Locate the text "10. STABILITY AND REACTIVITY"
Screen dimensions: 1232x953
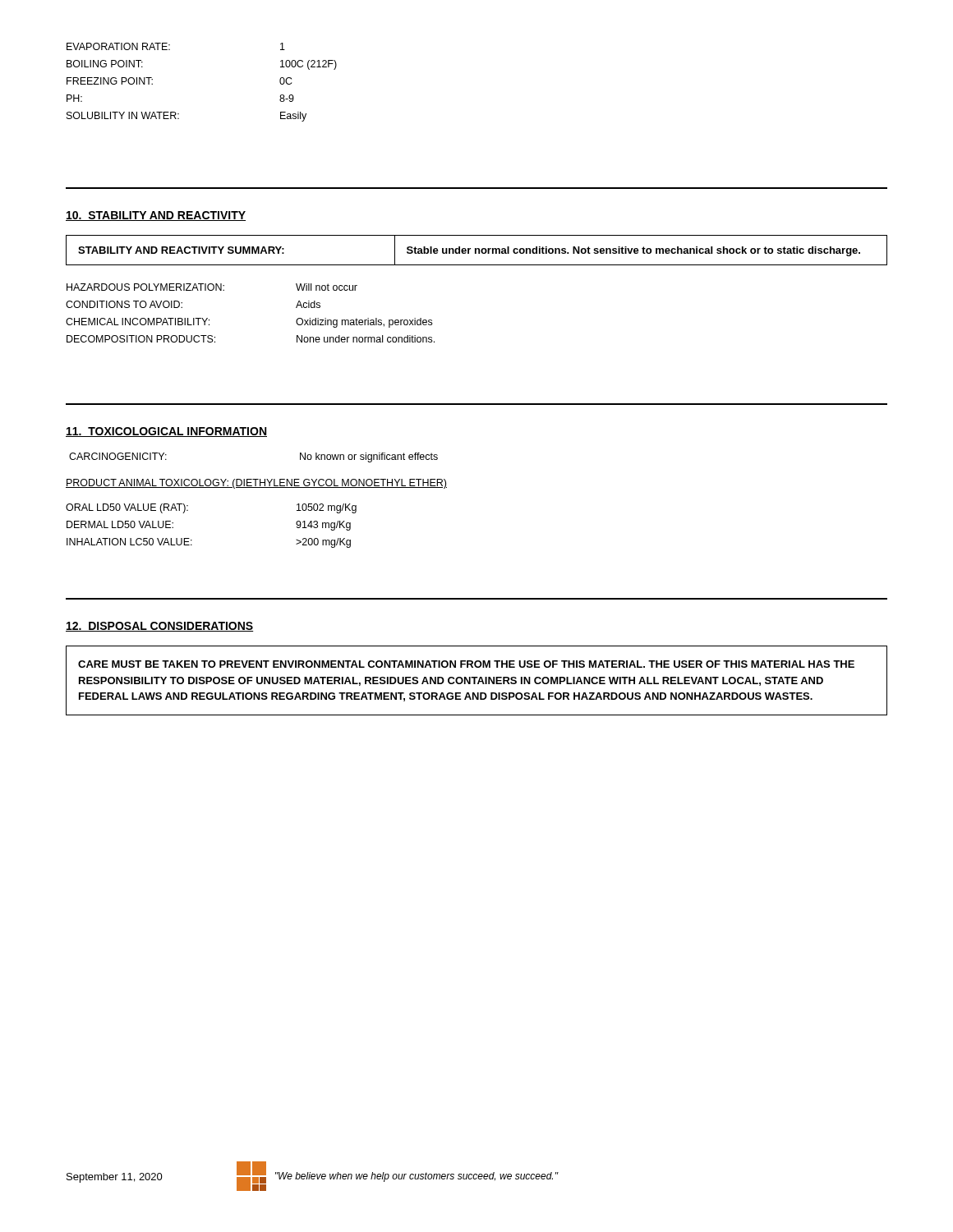(156, 215)
